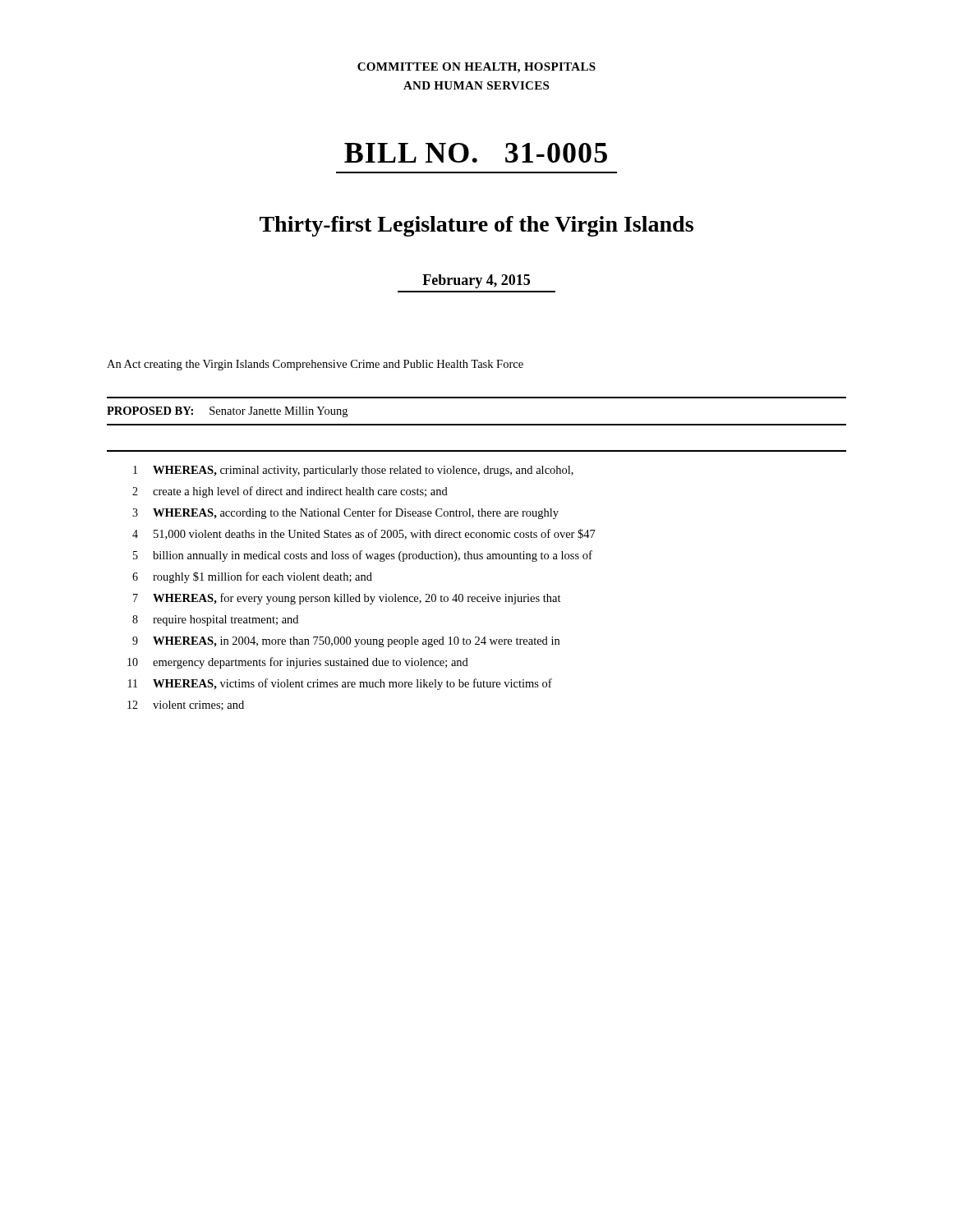Click the passage that begins "4 51,000 violent deaths in the United"
Screen dimensions: 1232x953
pyautogui.click(x=476, y=534)
